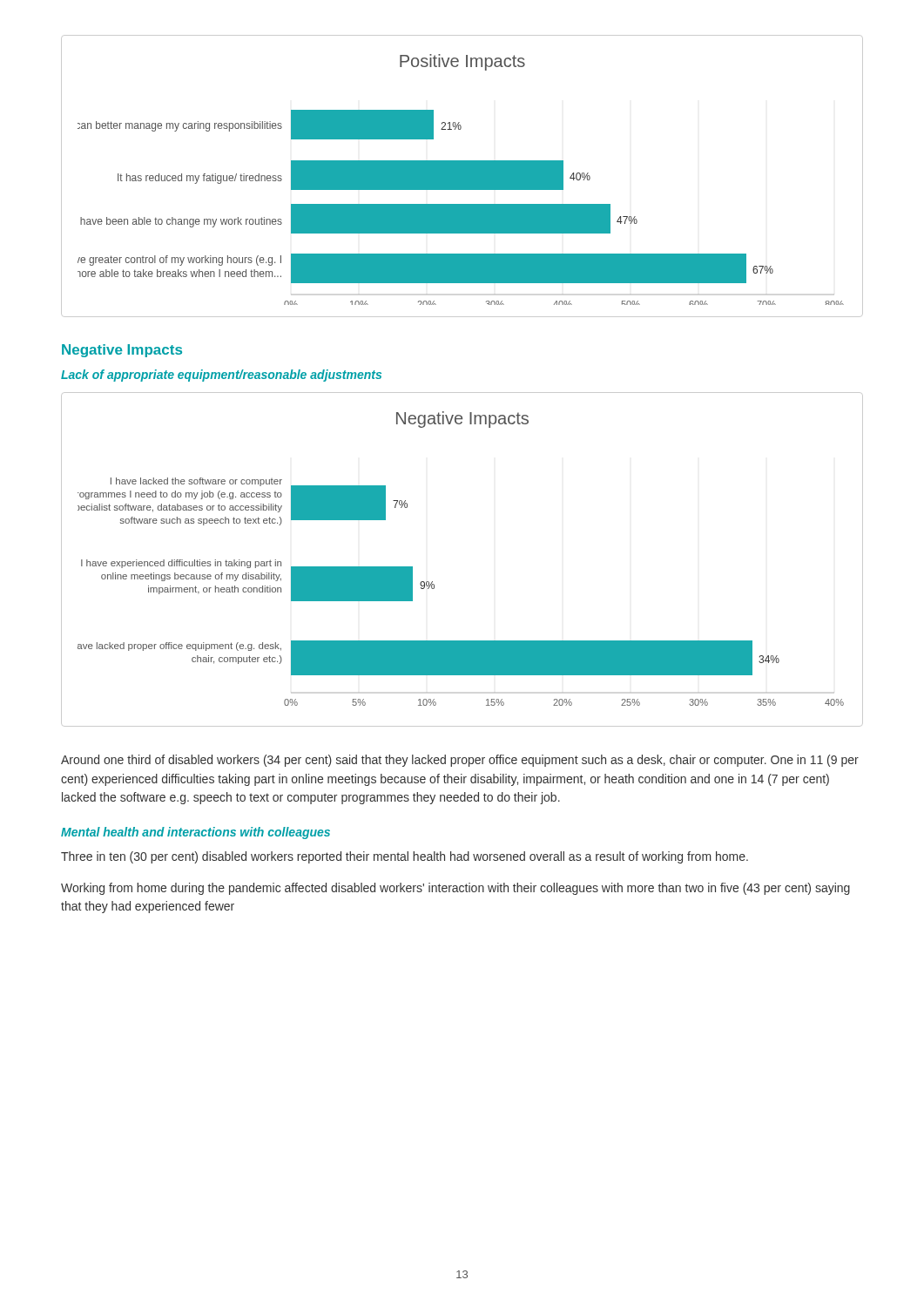This screenshot has width=924, height=1307.
Task: Click the passage that begins "Three in ten (30"
Action: pos(405,857)
